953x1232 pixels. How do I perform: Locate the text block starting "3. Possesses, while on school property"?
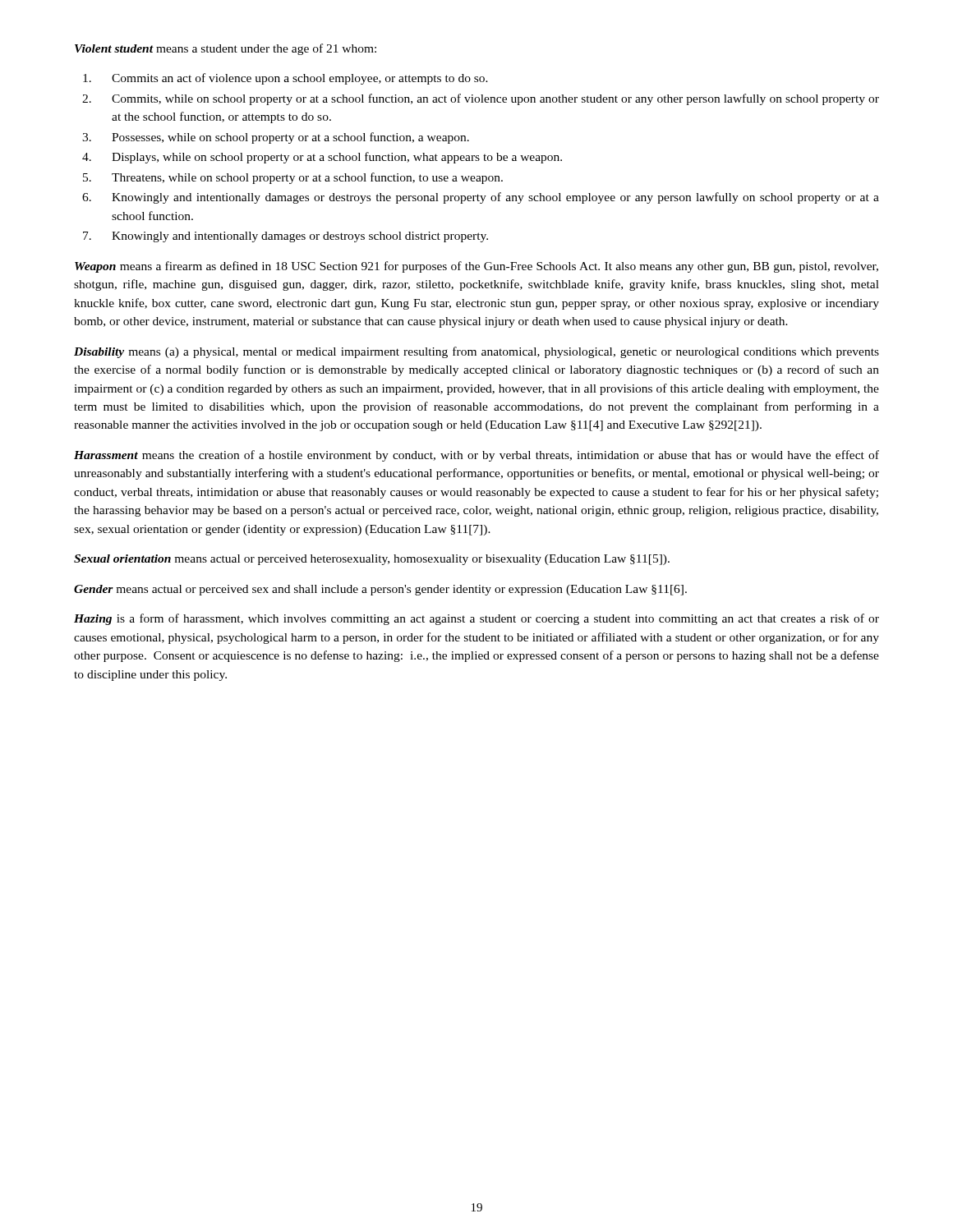(x=476, y=137)
